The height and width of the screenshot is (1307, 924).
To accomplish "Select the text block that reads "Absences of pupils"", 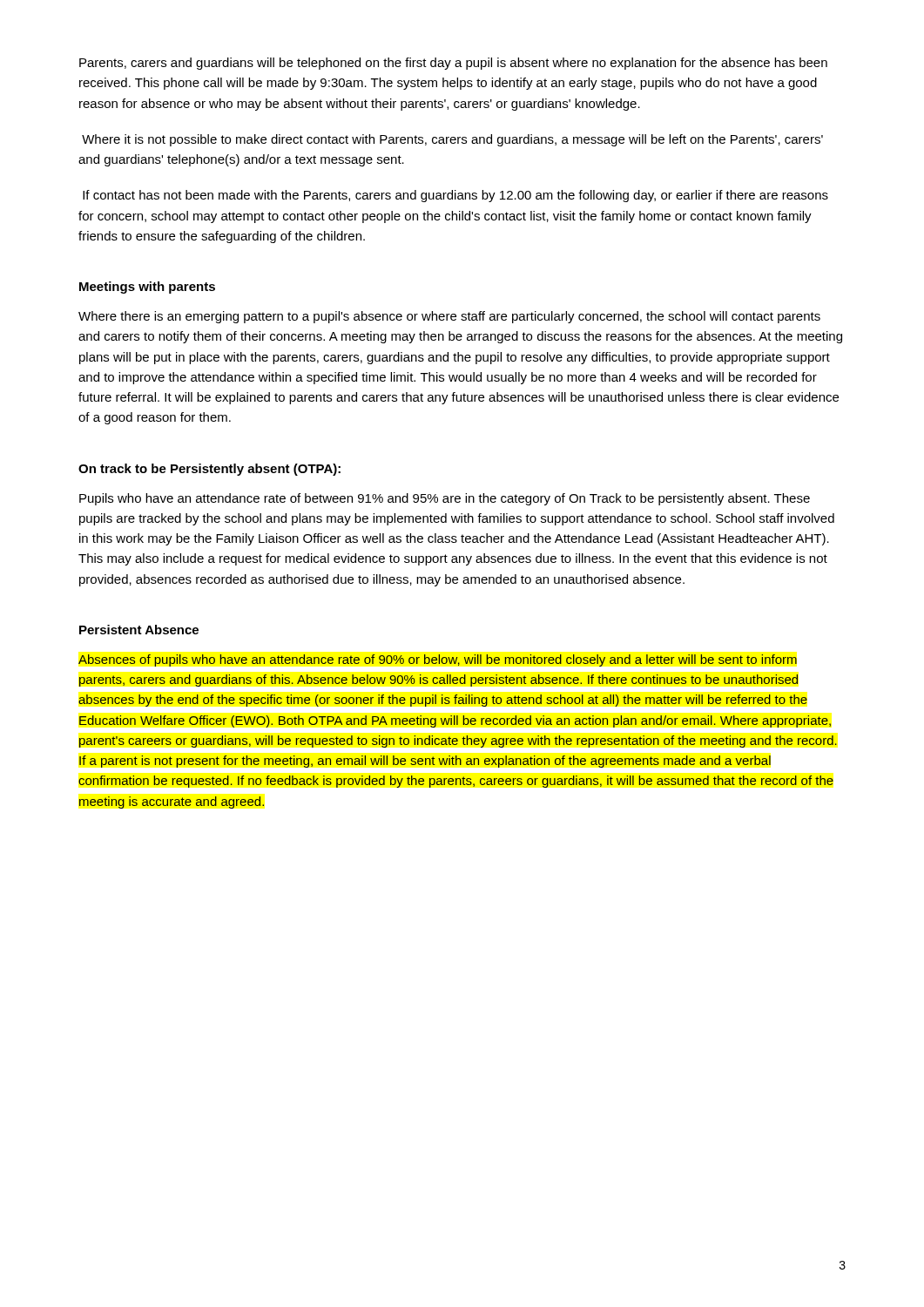I will 458,730.
